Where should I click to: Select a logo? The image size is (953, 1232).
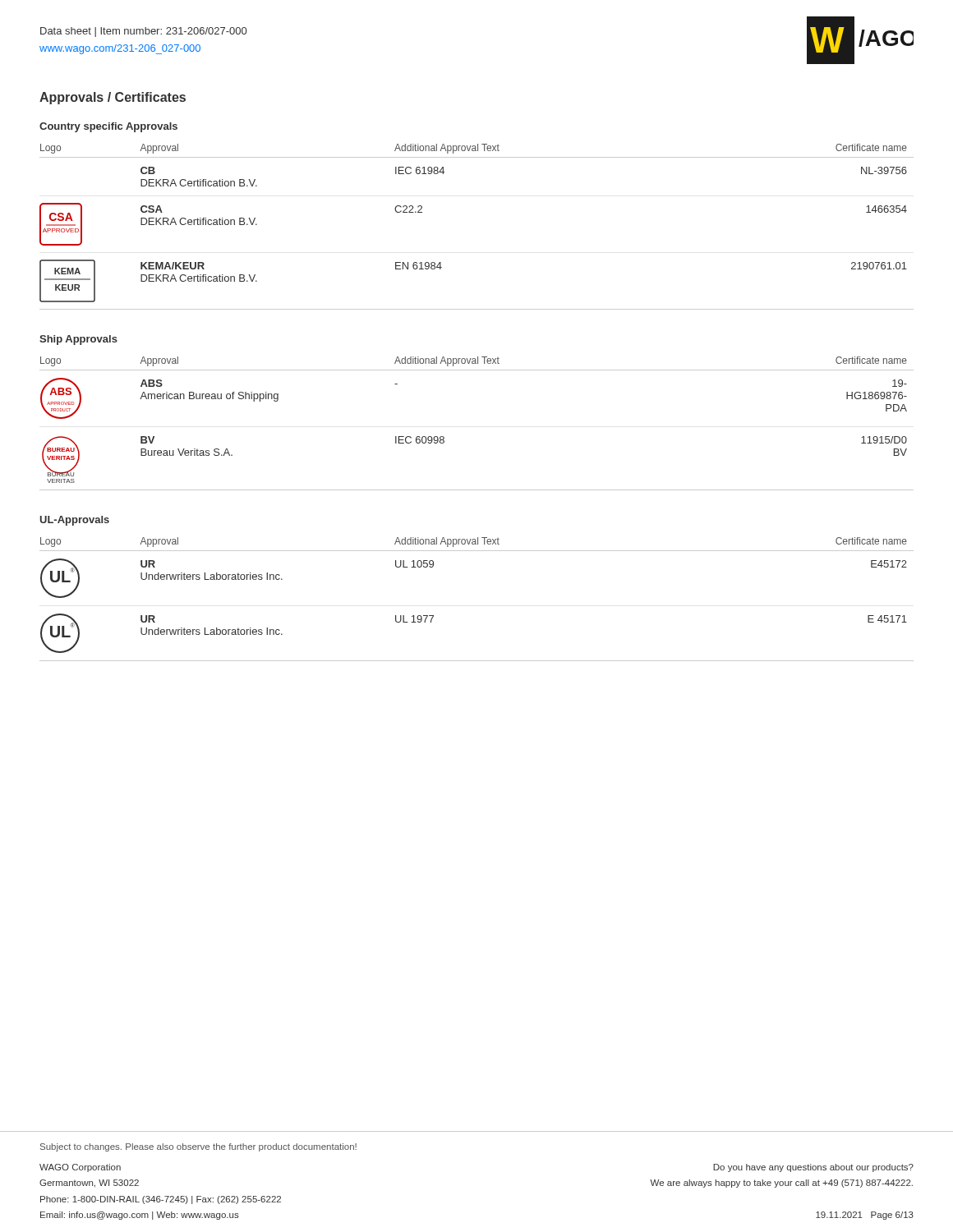pyautogui.click(x=860, y=40)
